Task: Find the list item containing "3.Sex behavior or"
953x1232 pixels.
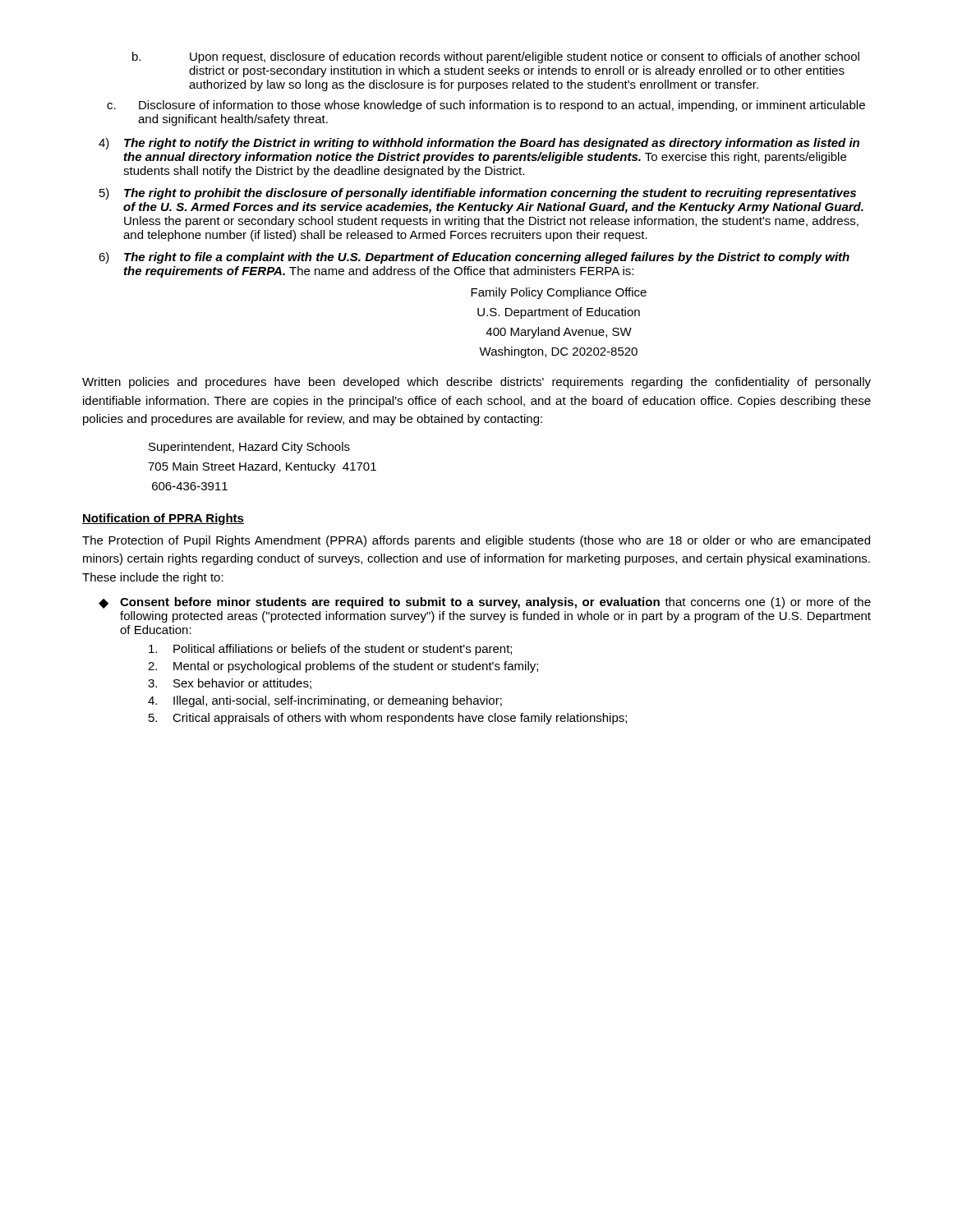Action: point(230,684)
